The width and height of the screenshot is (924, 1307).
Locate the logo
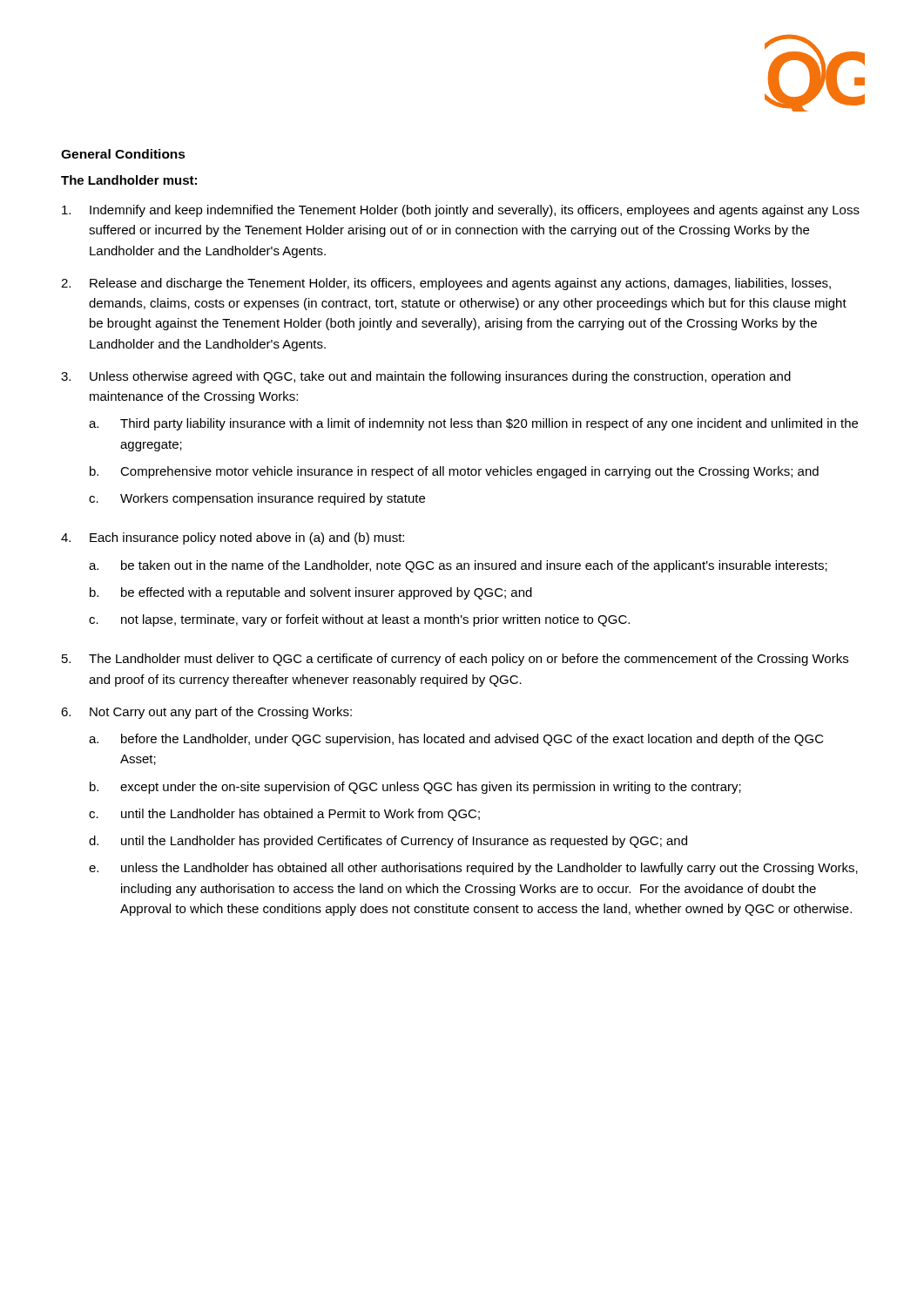click(x=815, y=72)
